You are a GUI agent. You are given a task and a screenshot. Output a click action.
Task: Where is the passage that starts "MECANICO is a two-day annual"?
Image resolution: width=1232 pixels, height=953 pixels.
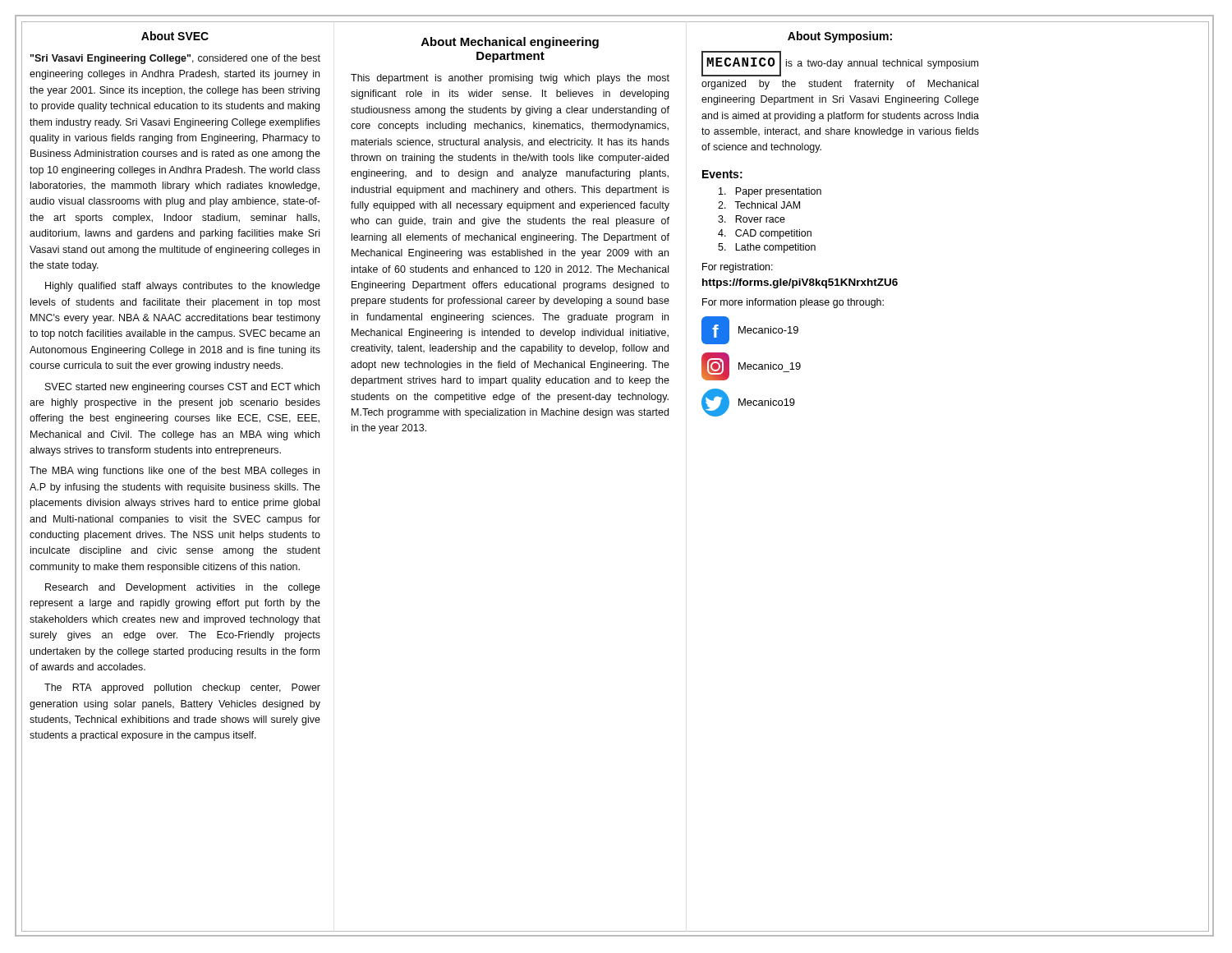840,103
